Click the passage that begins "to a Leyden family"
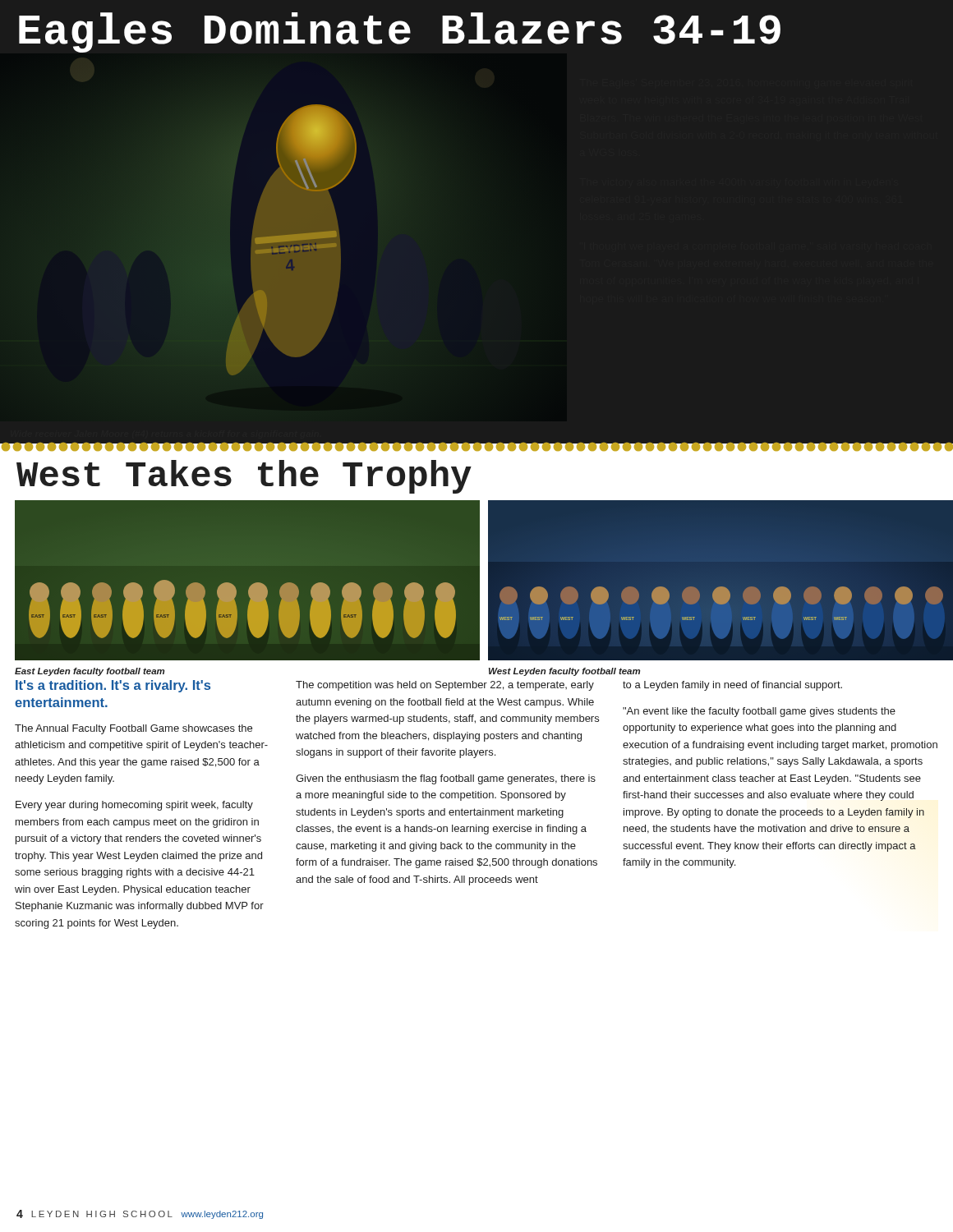Image resolution: width=953 pixels, height=1232 pixels. [780, 774]
